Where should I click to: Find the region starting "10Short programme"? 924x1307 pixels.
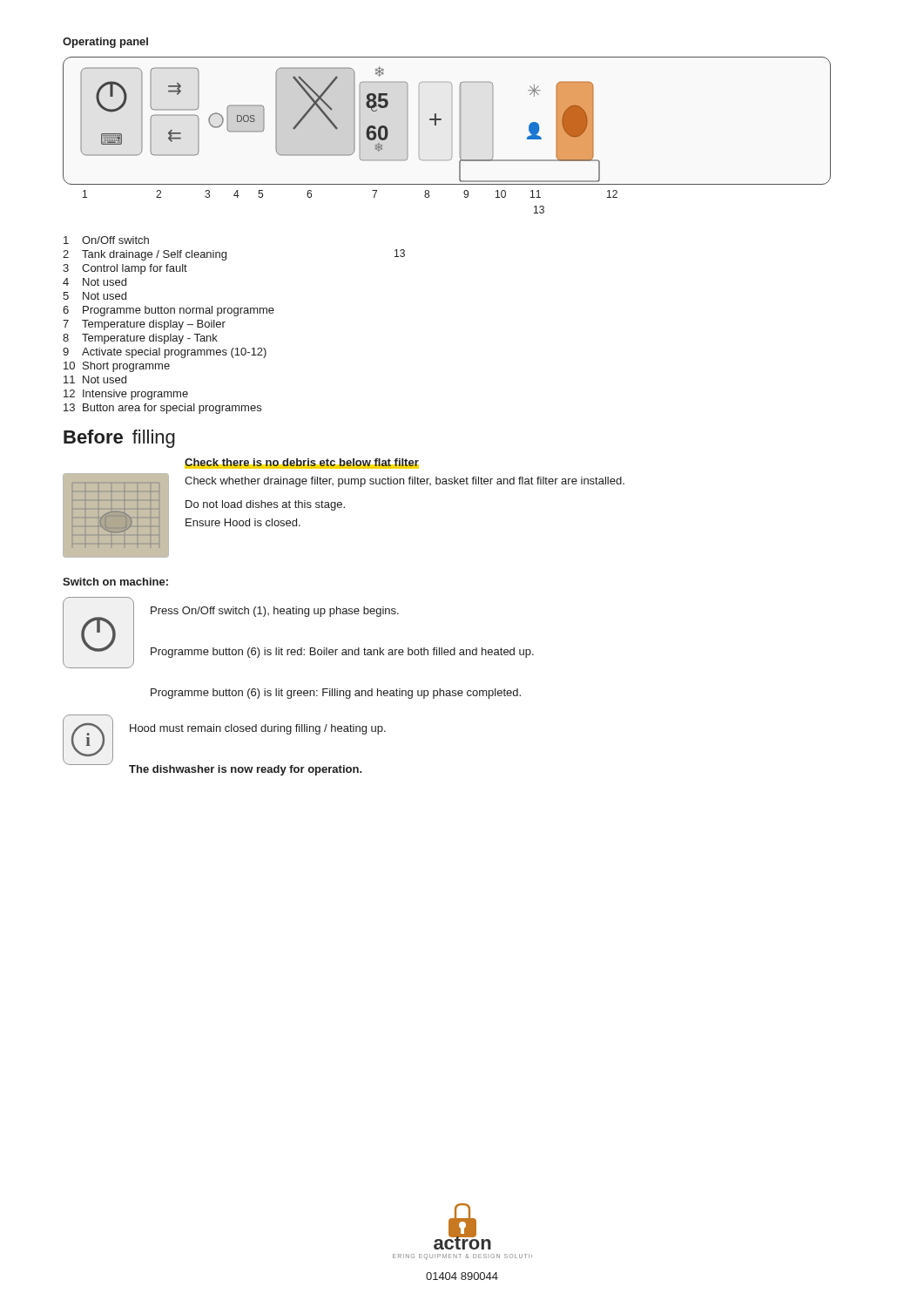click(x=116, y=366)
